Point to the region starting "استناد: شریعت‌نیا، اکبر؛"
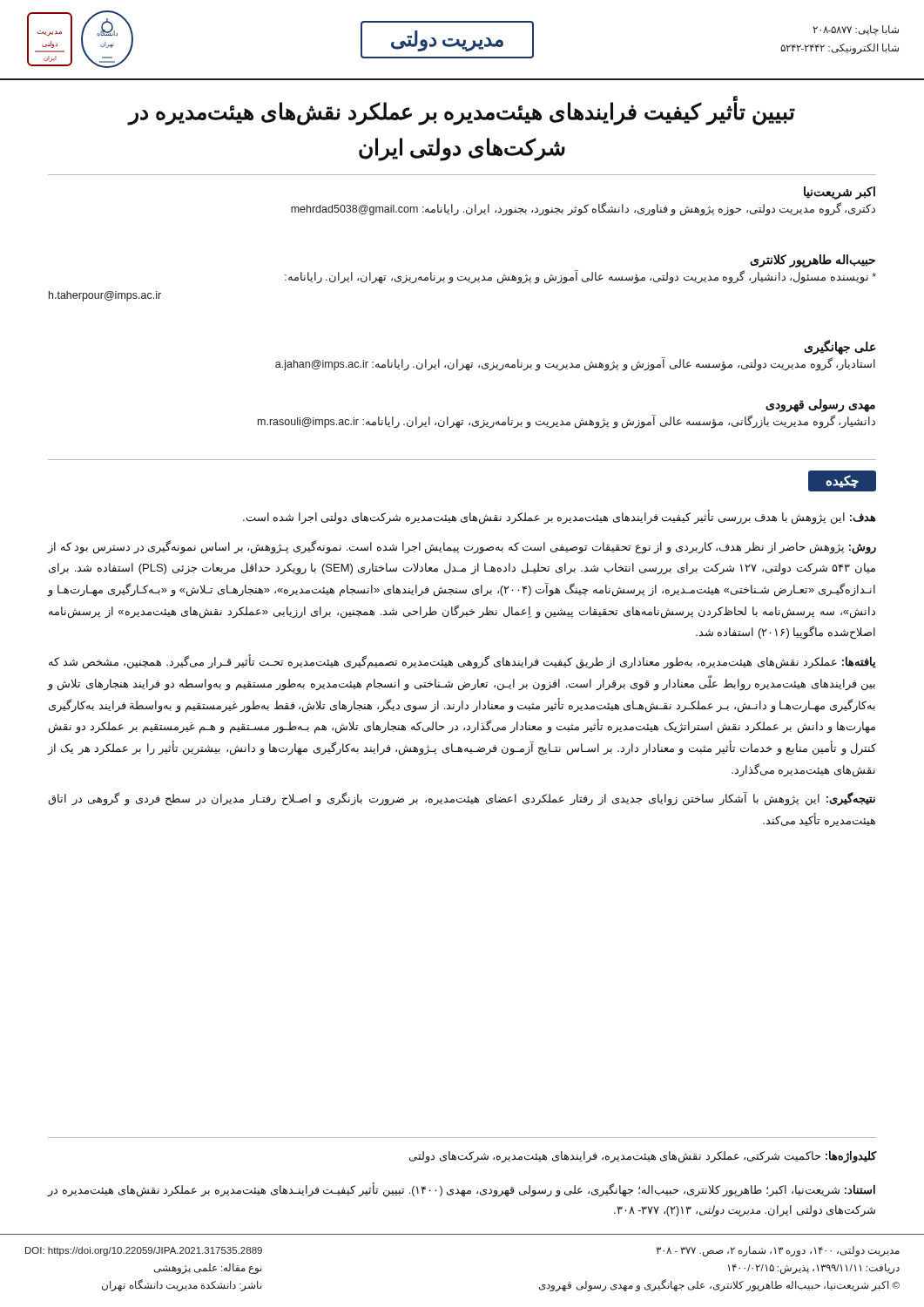This screenshot has height=1307, width=924. [x=462, y=1200]
